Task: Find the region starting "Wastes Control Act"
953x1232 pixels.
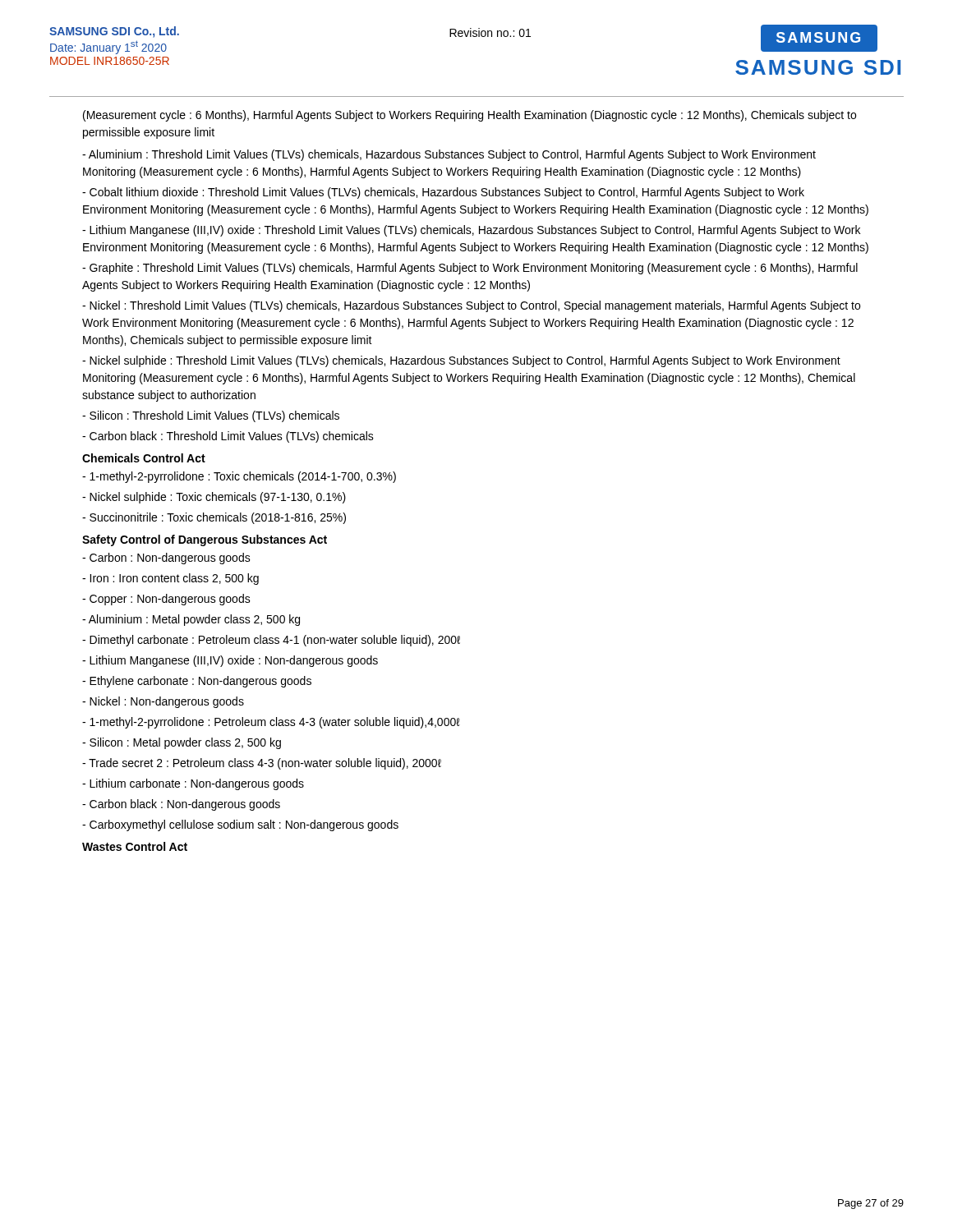Action: pyautogui.click(x=135, y=847)
